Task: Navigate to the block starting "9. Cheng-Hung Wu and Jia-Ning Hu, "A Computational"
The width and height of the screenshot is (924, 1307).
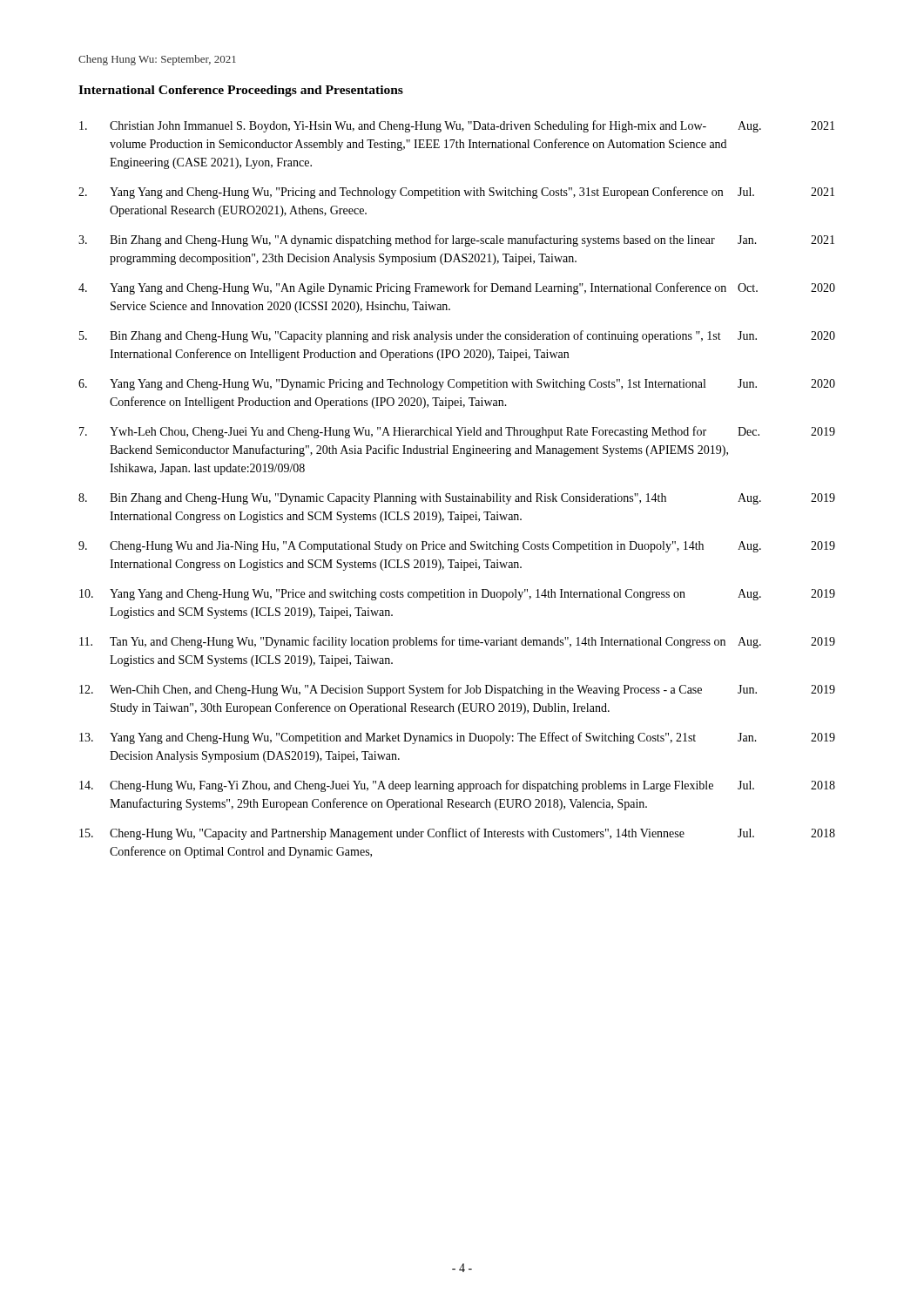Action: [462, 555]
